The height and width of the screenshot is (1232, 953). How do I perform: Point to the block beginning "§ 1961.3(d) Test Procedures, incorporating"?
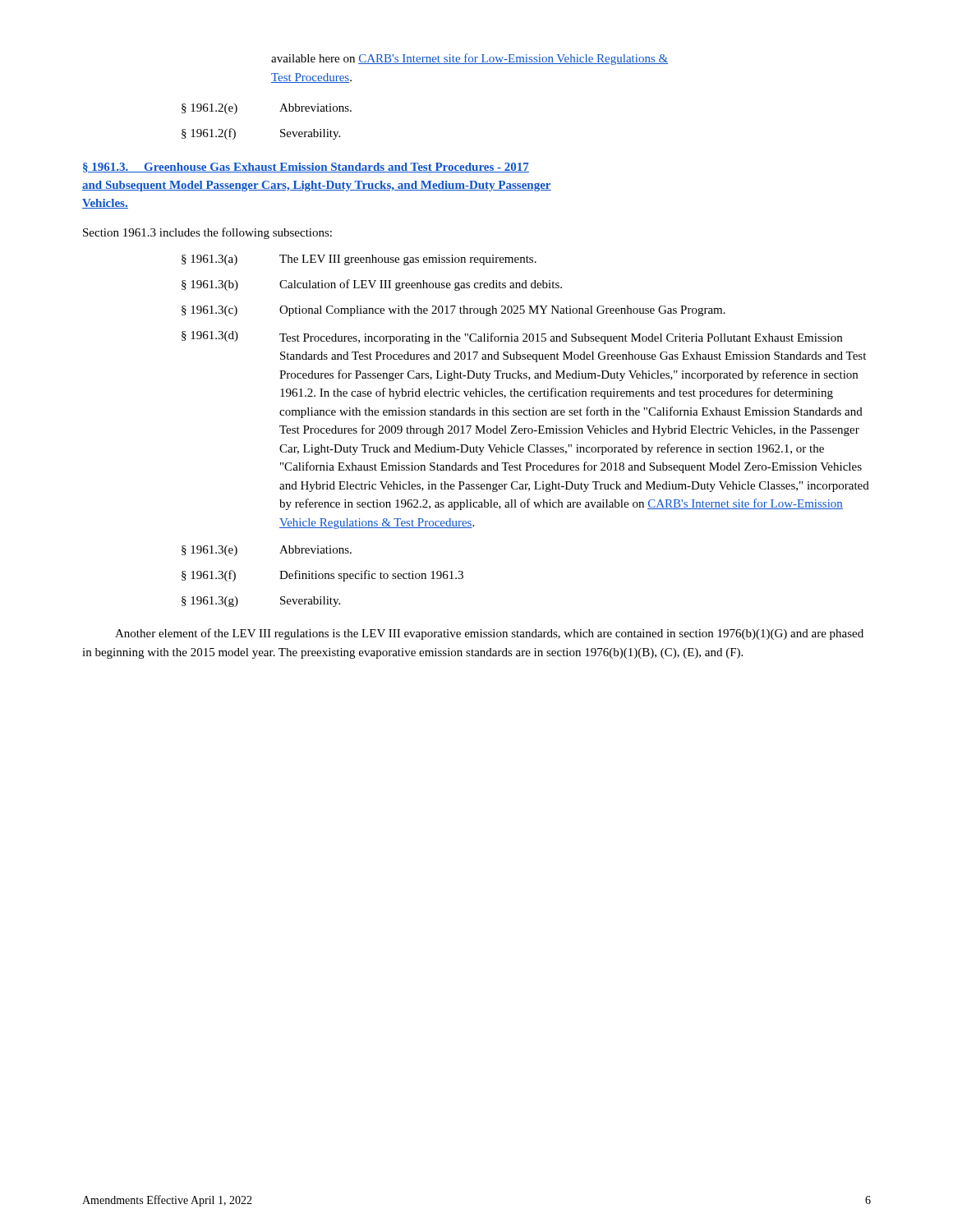(526, 430)
